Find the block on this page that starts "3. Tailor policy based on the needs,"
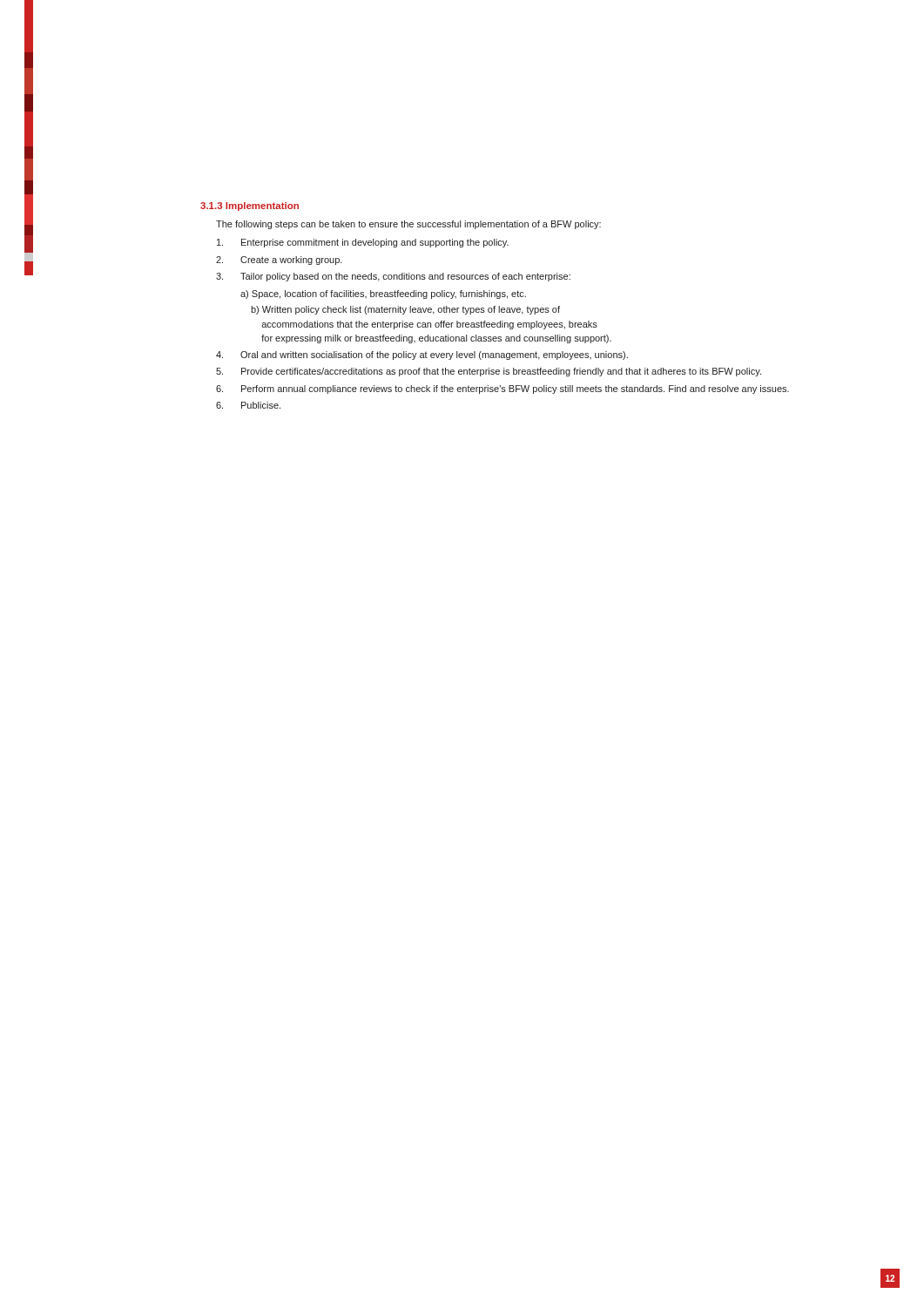 [517, 276]
